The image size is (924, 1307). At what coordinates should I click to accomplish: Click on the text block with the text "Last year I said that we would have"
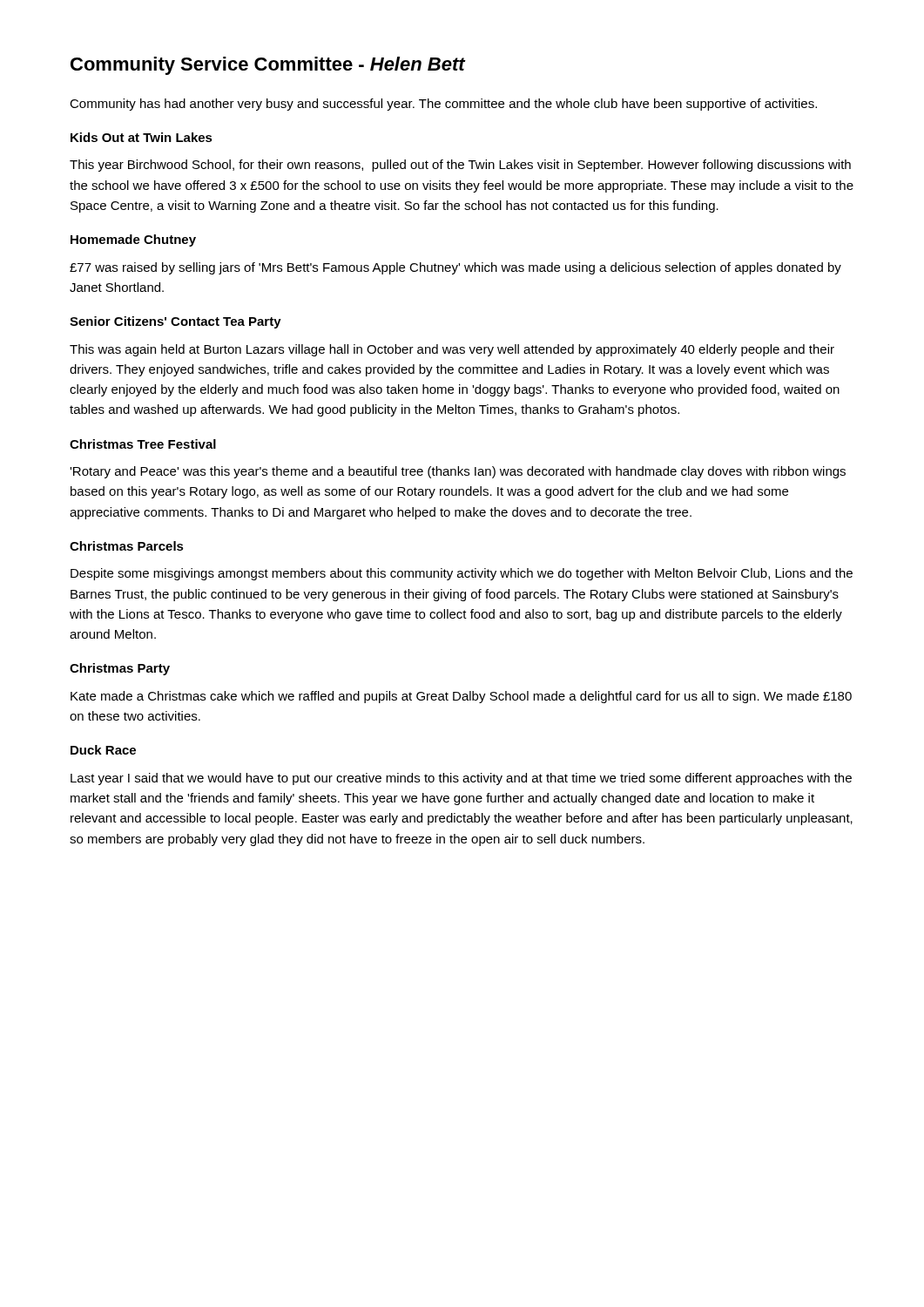click(461, 808)
